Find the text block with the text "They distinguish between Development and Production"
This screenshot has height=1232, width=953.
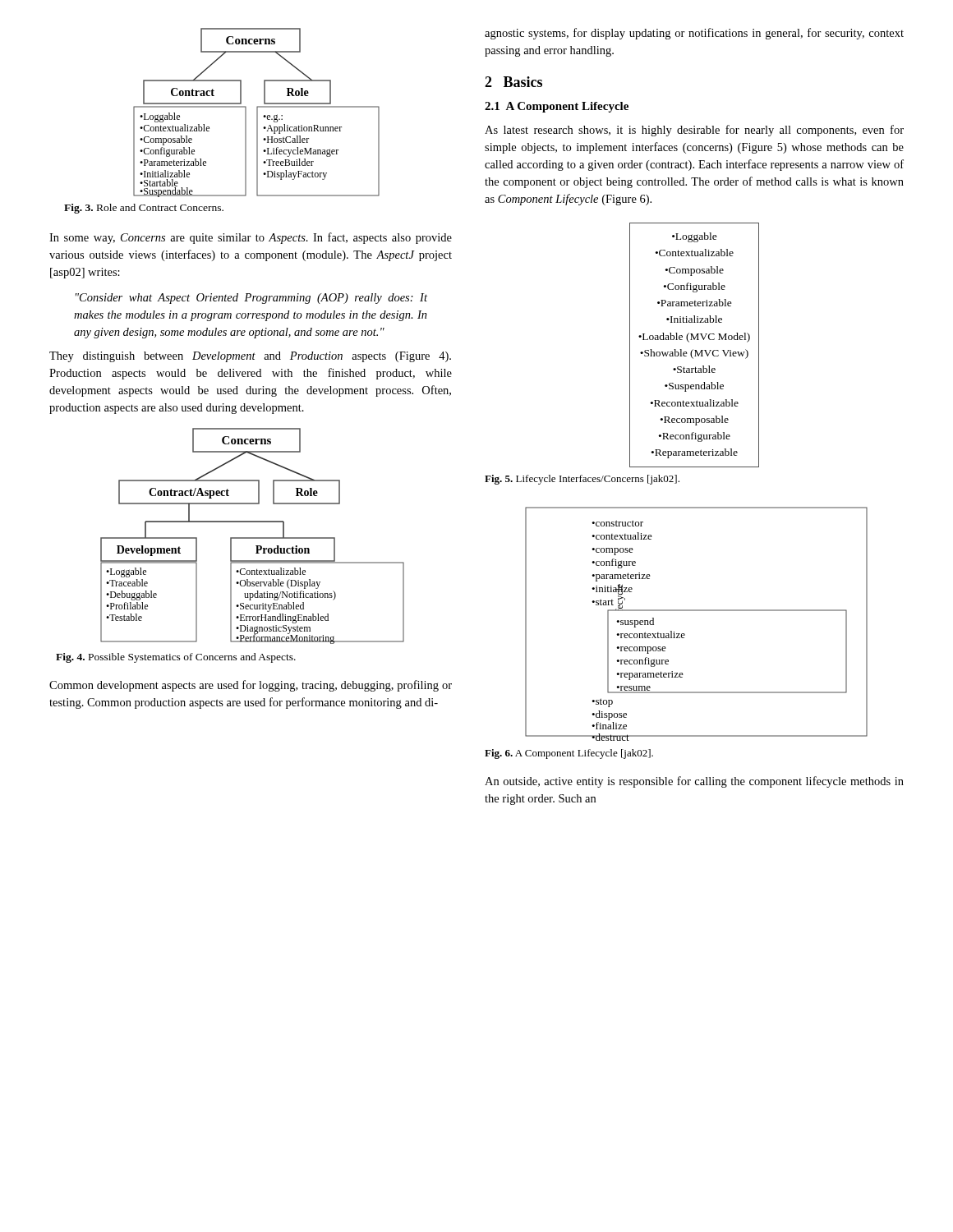(x=251, y=382)
